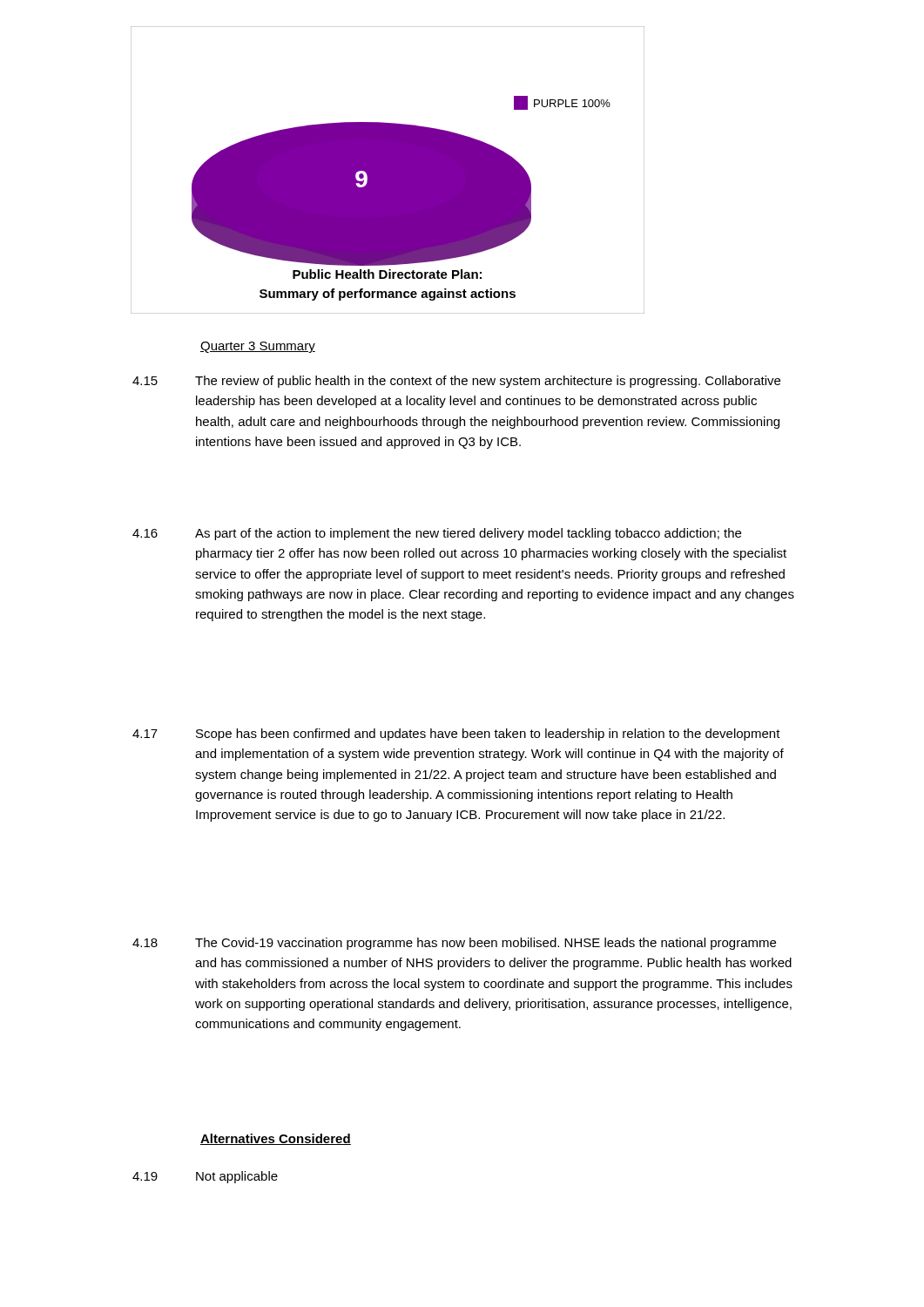This screenshot has height=1307, width=924.
Task: Locate the block of text that opens with "4.16 As part of the"
Action: pyautogui.click(x=463, y=573)
